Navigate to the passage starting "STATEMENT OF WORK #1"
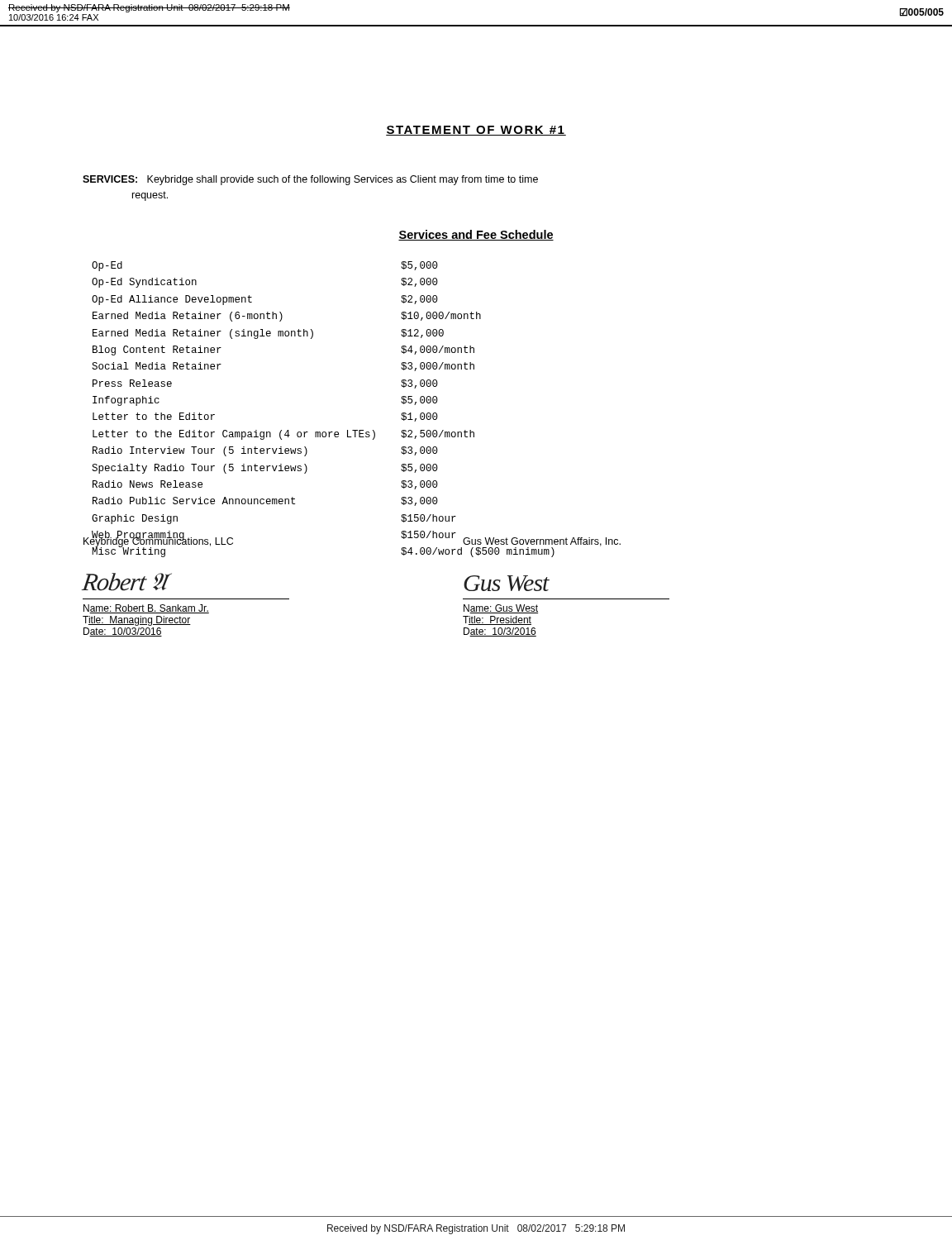This screenshot has width=952, height=1240. (x=476, y=129)
